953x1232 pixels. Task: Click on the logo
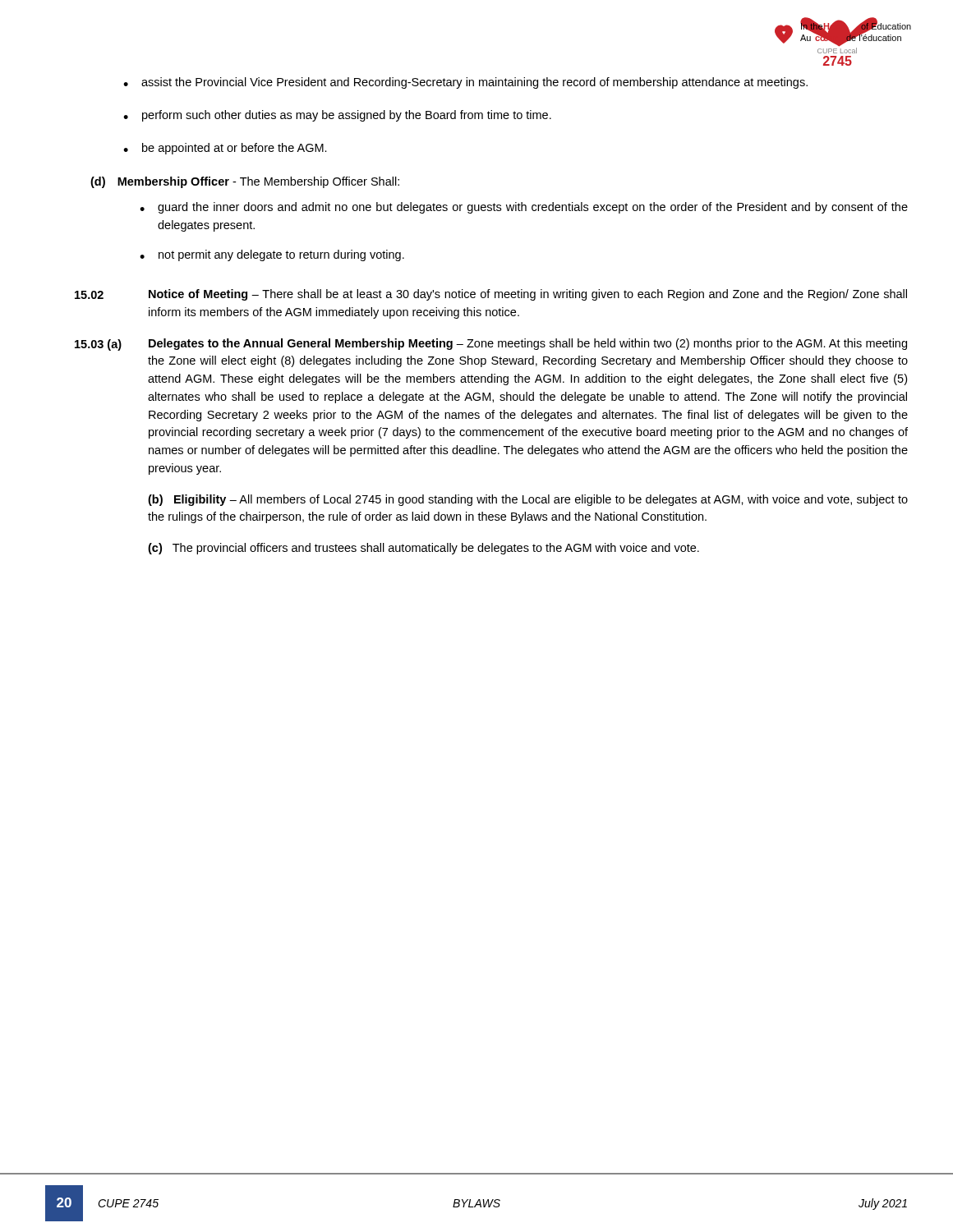tap(837, 44)
